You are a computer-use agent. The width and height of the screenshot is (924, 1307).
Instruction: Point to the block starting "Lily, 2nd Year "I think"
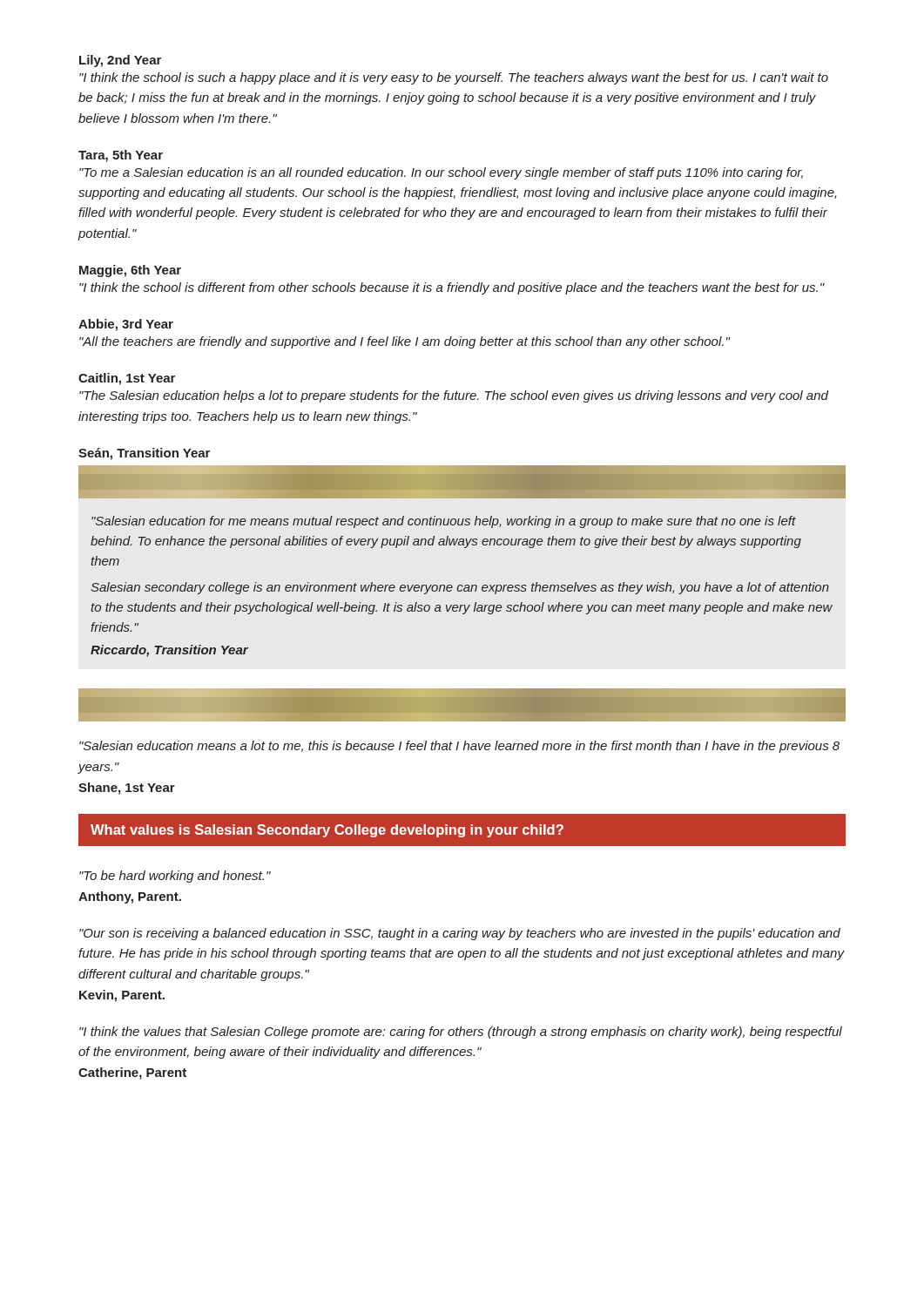pyautogui.click(x=462, y=90)
